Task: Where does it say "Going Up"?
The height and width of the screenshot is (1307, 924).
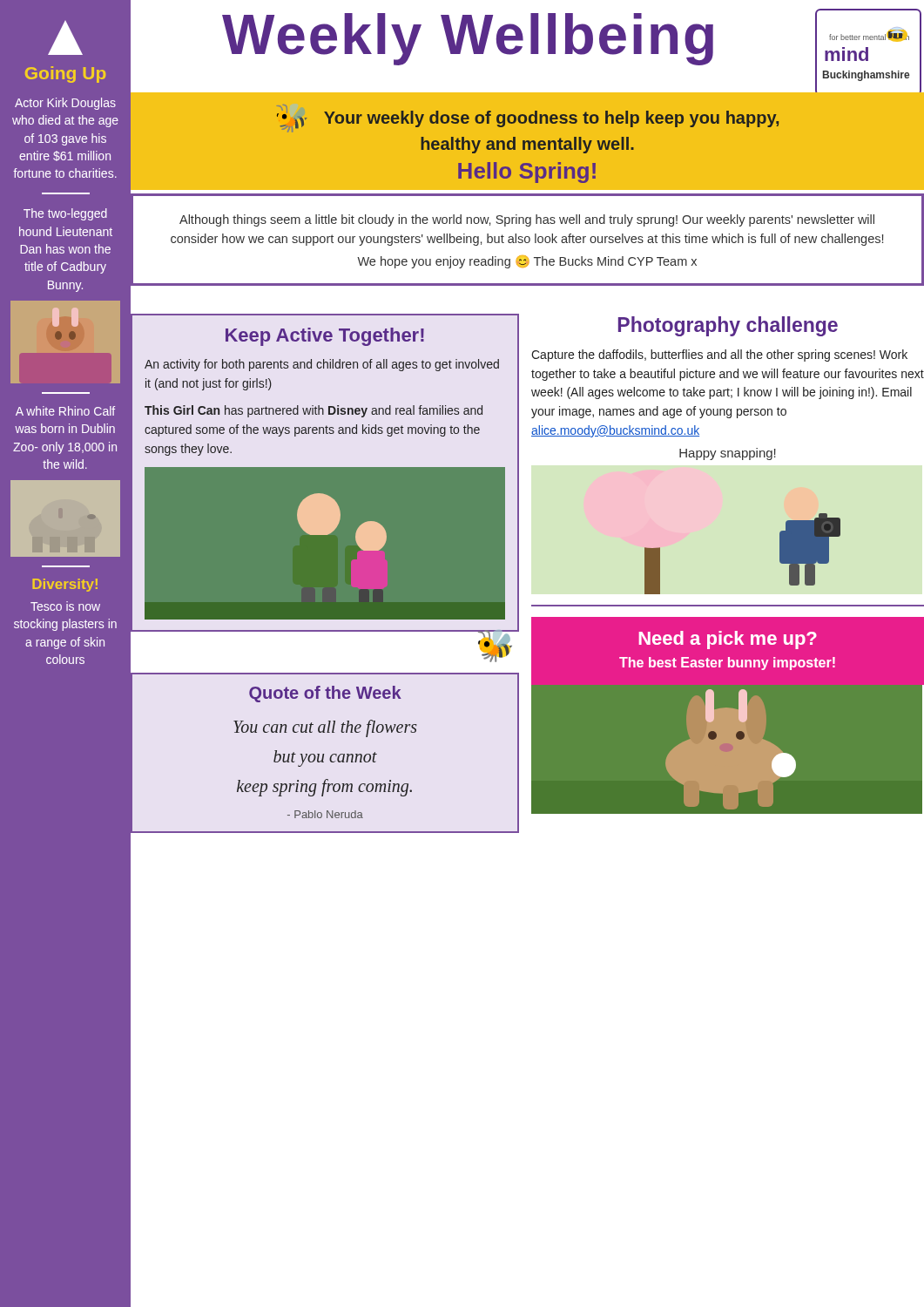Action: click(65, 73)
